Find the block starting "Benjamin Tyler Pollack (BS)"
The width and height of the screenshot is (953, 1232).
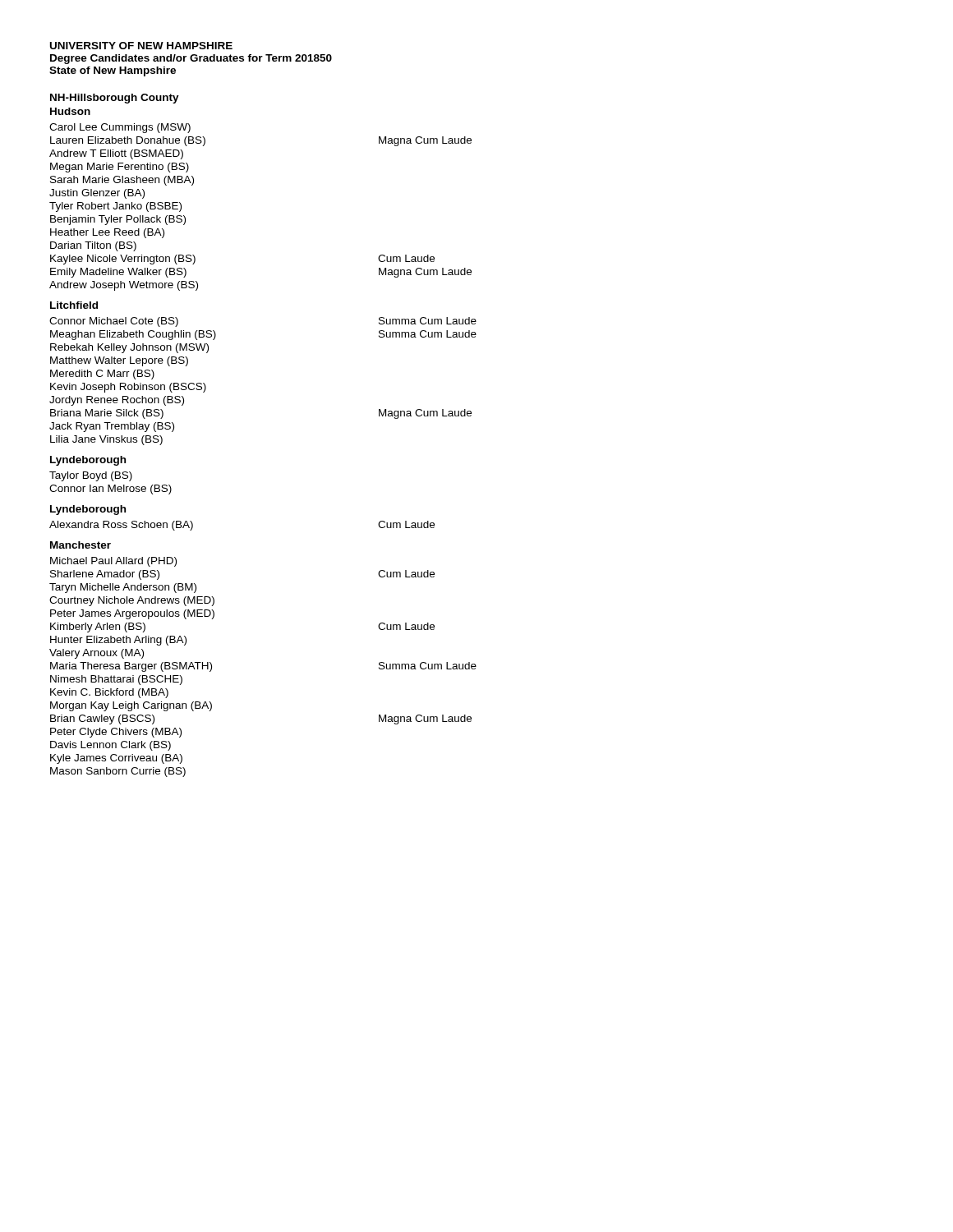tap(189, 219)
